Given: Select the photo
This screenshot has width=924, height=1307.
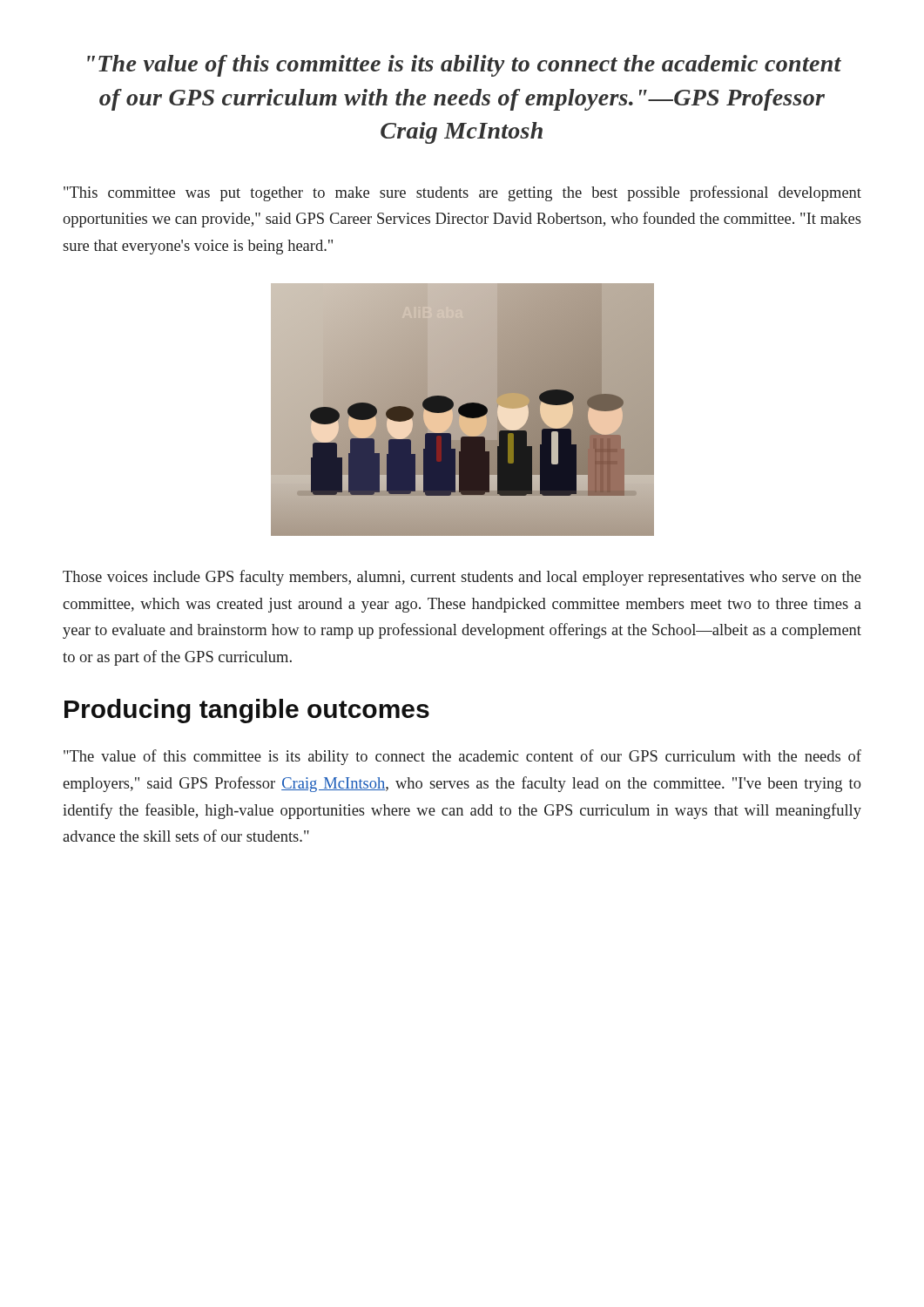Looking at the screenshot, I should coord(462,412).
